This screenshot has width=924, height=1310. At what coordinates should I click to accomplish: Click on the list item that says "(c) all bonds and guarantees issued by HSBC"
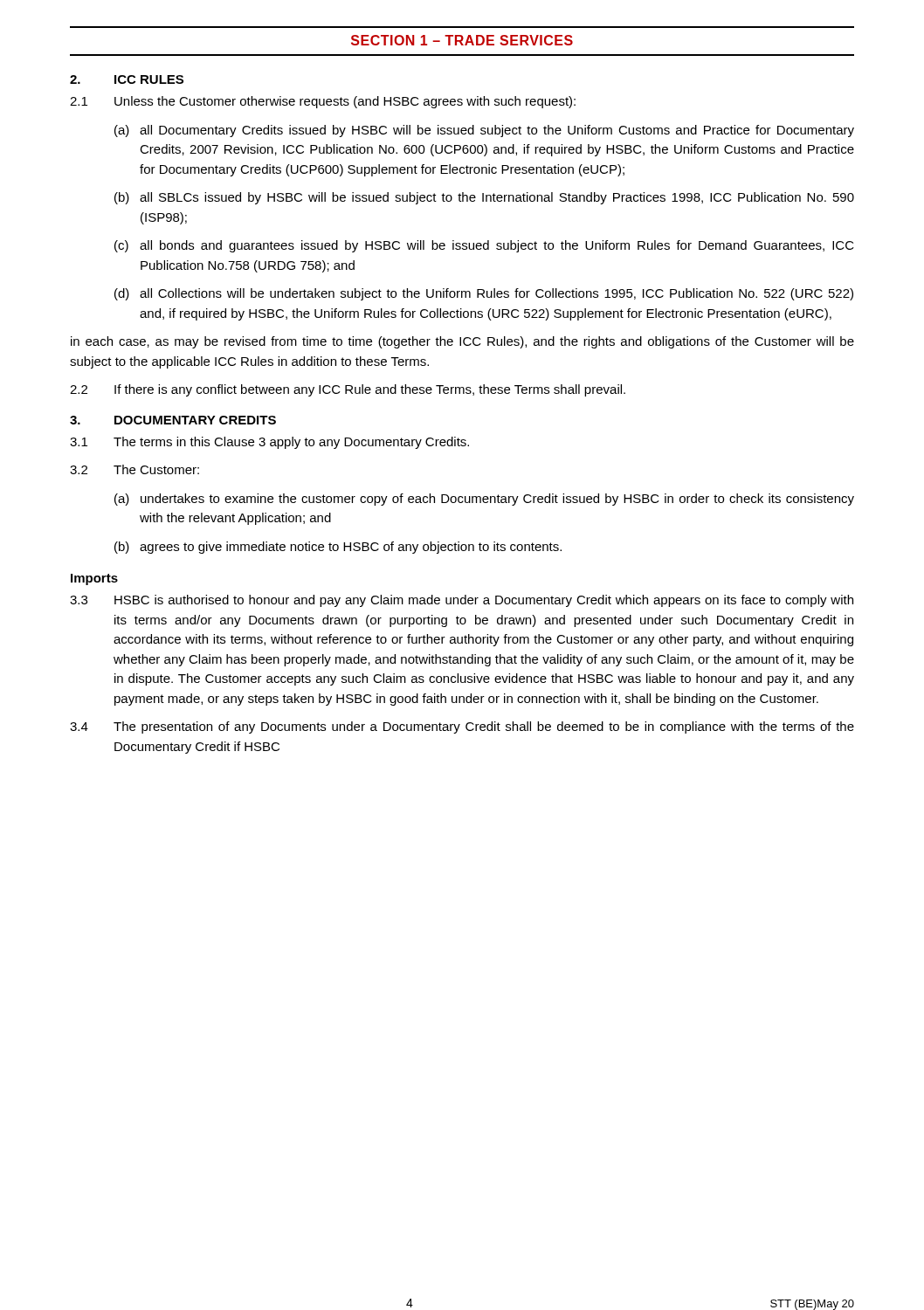pos(484,255)
